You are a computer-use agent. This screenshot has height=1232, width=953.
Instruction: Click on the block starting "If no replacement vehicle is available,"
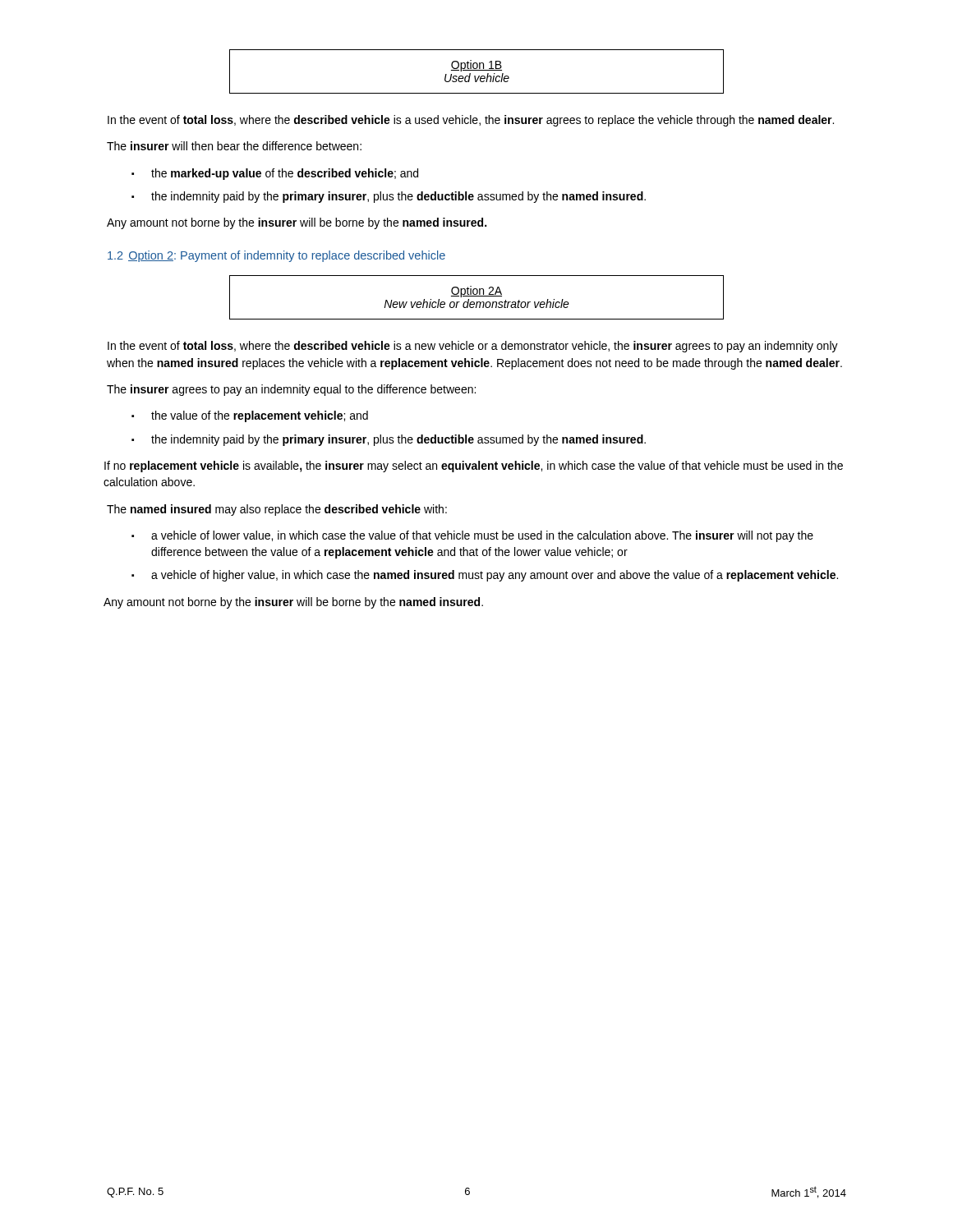pyautogui.click(x=473, y=474)
